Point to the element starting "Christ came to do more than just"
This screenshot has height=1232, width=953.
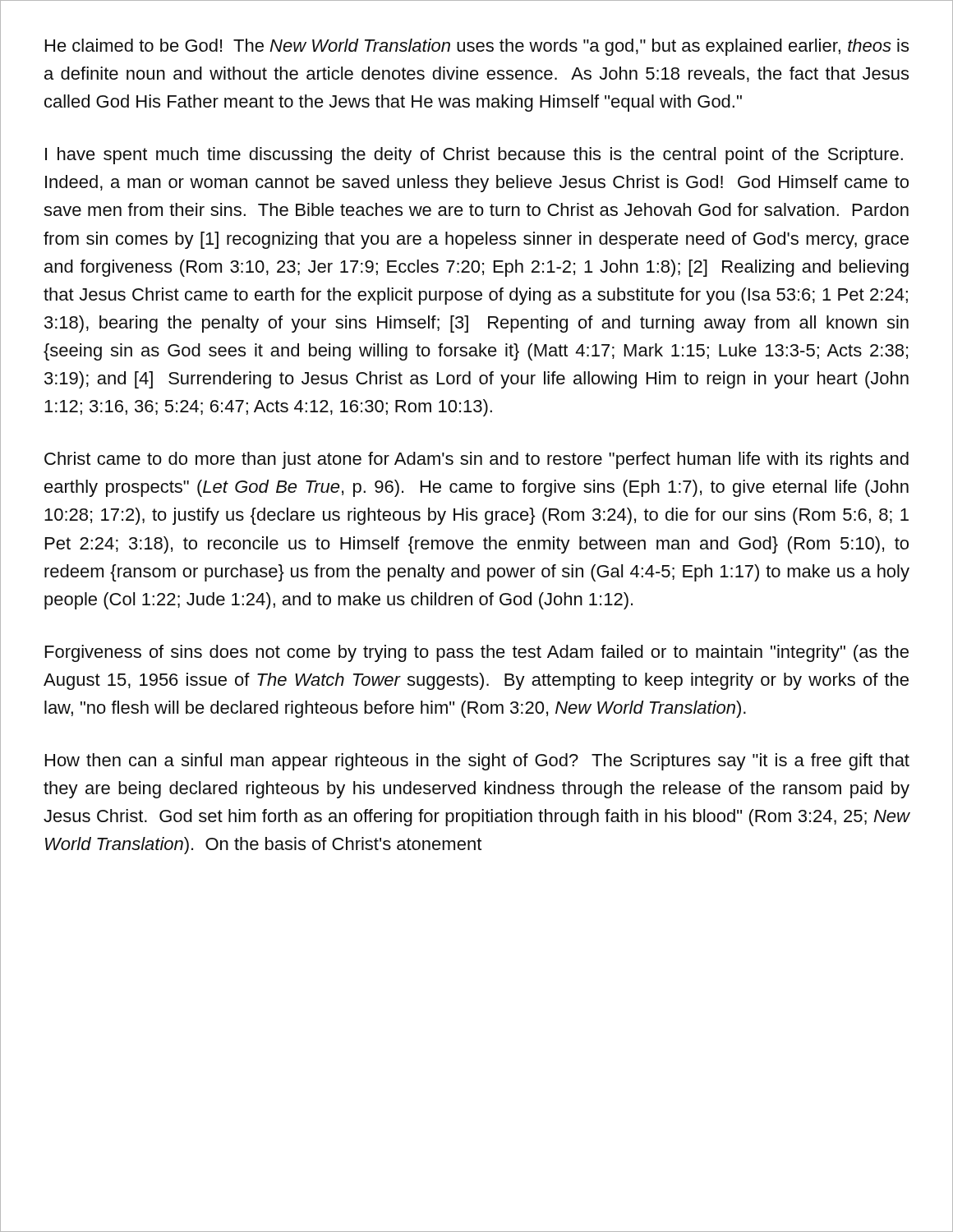tap(476, 529)
